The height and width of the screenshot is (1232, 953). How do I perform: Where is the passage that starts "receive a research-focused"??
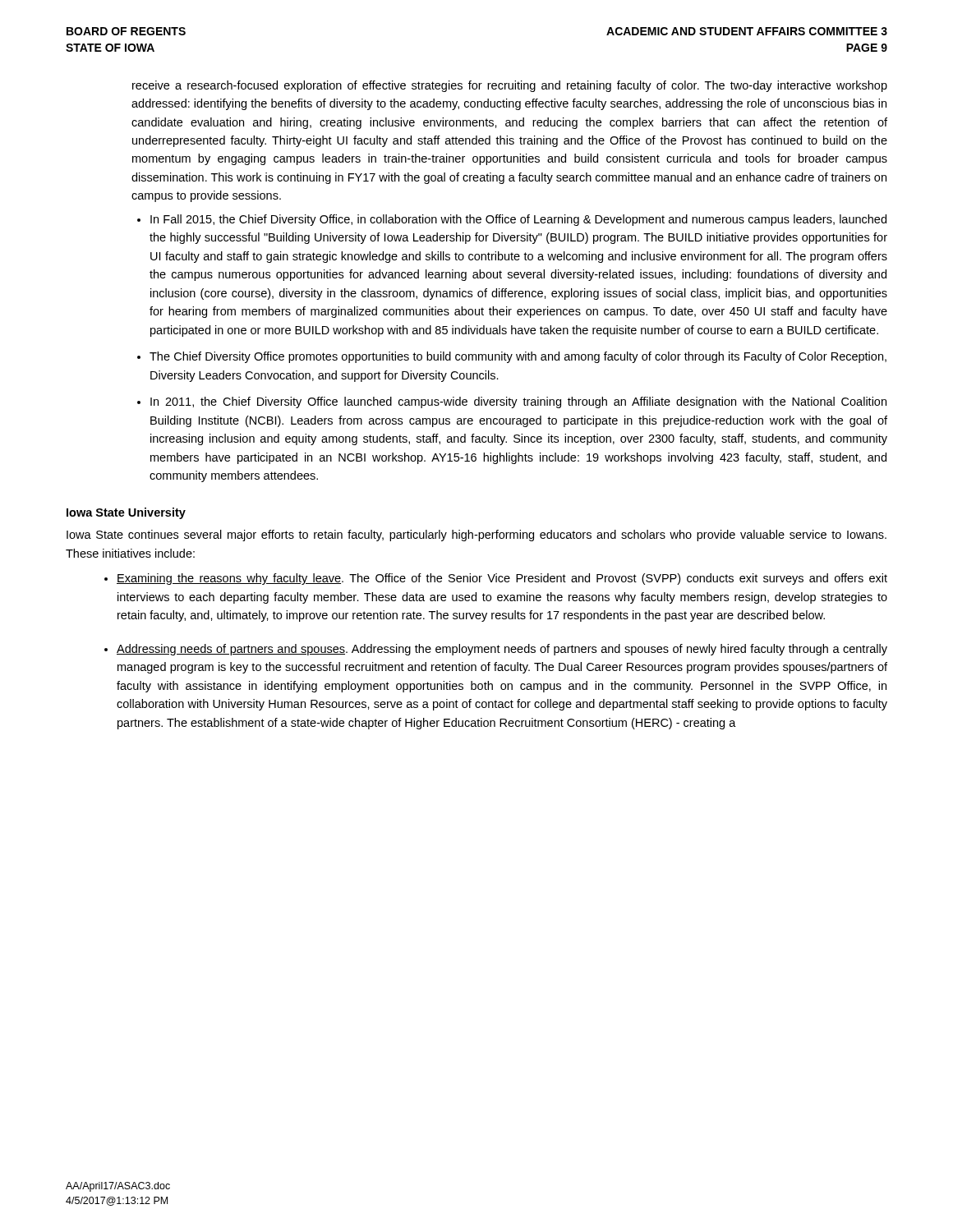509,140
